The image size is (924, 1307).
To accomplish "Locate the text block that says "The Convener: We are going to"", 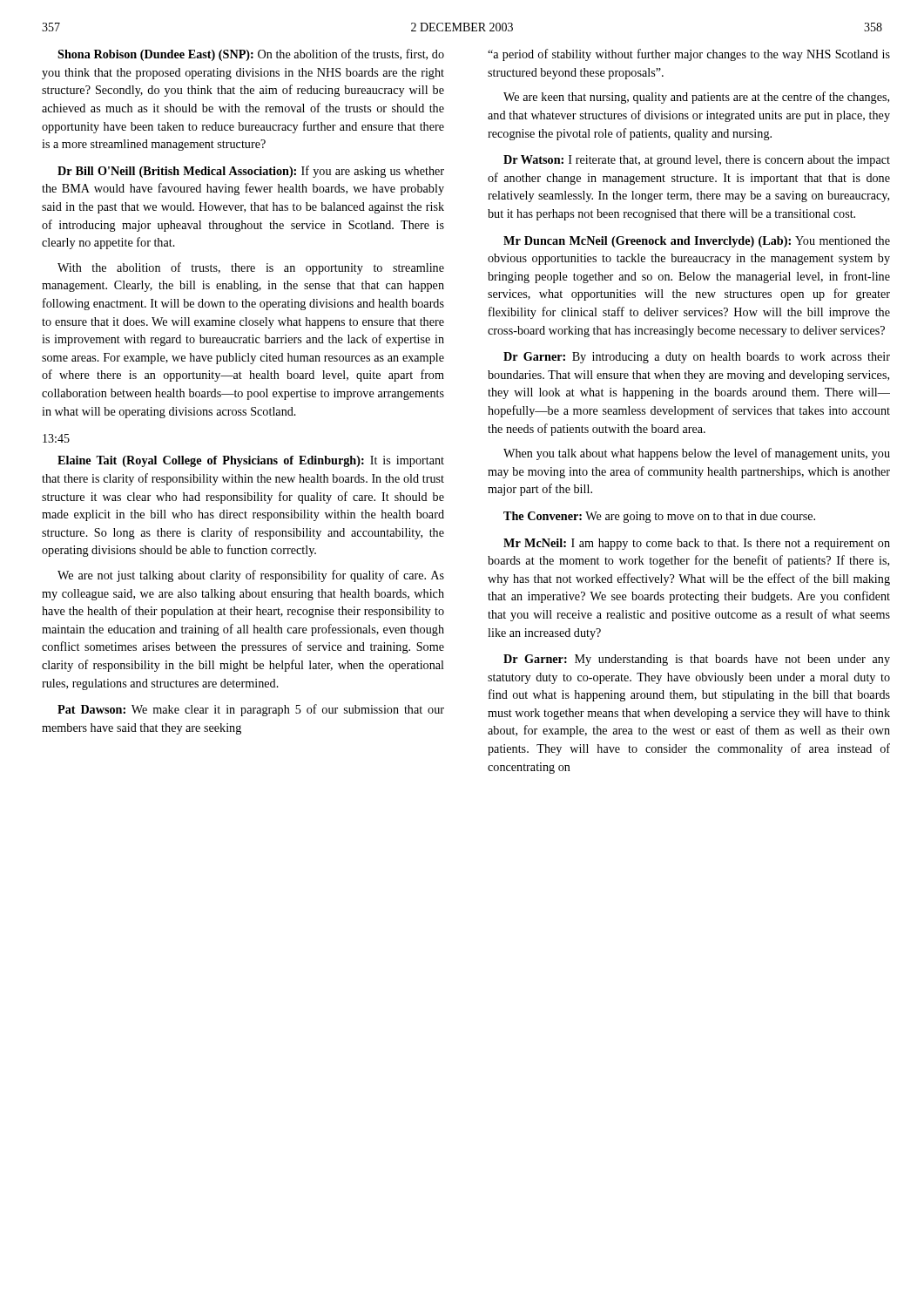I will point(660,516).
